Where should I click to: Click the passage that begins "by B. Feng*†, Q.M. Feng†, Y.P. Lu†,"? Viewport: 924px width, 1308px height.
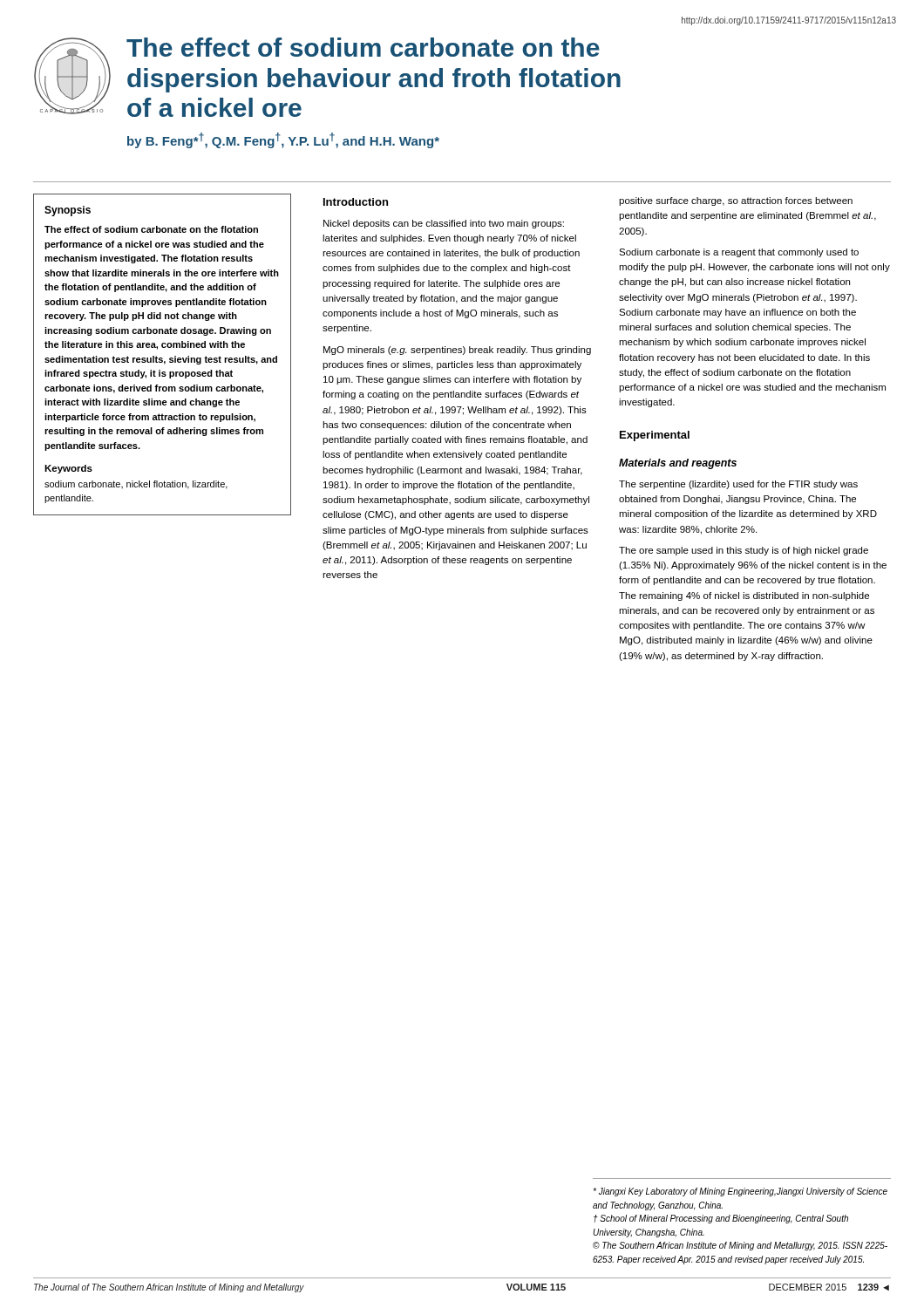click(283, 139)
